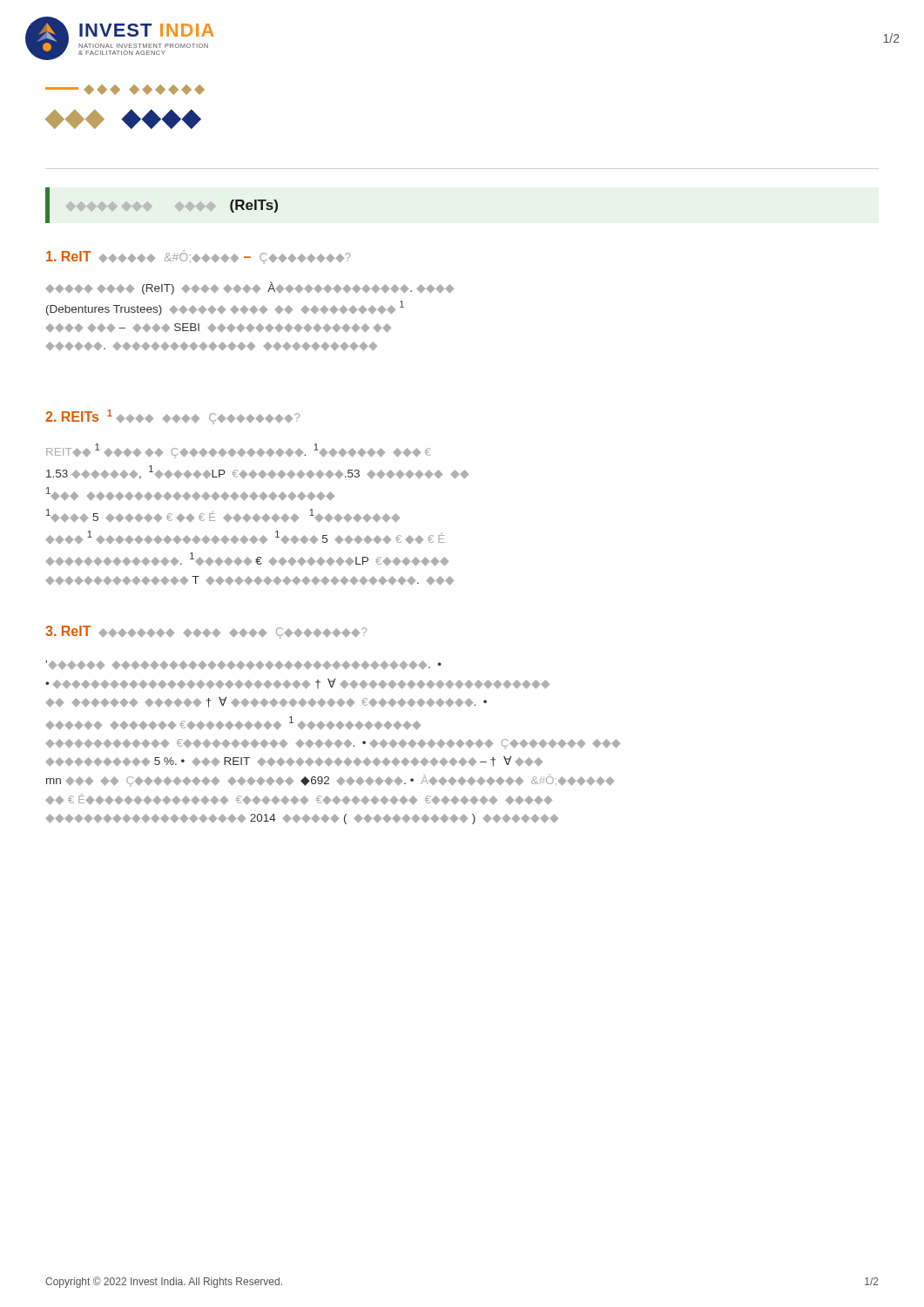This screenshot has width=924, height=1307.
Task: Locate the section header that opens with "2. REITs 1 ◆◆◆◆ ◆◆◆◆"
Action: pos(173,416)
